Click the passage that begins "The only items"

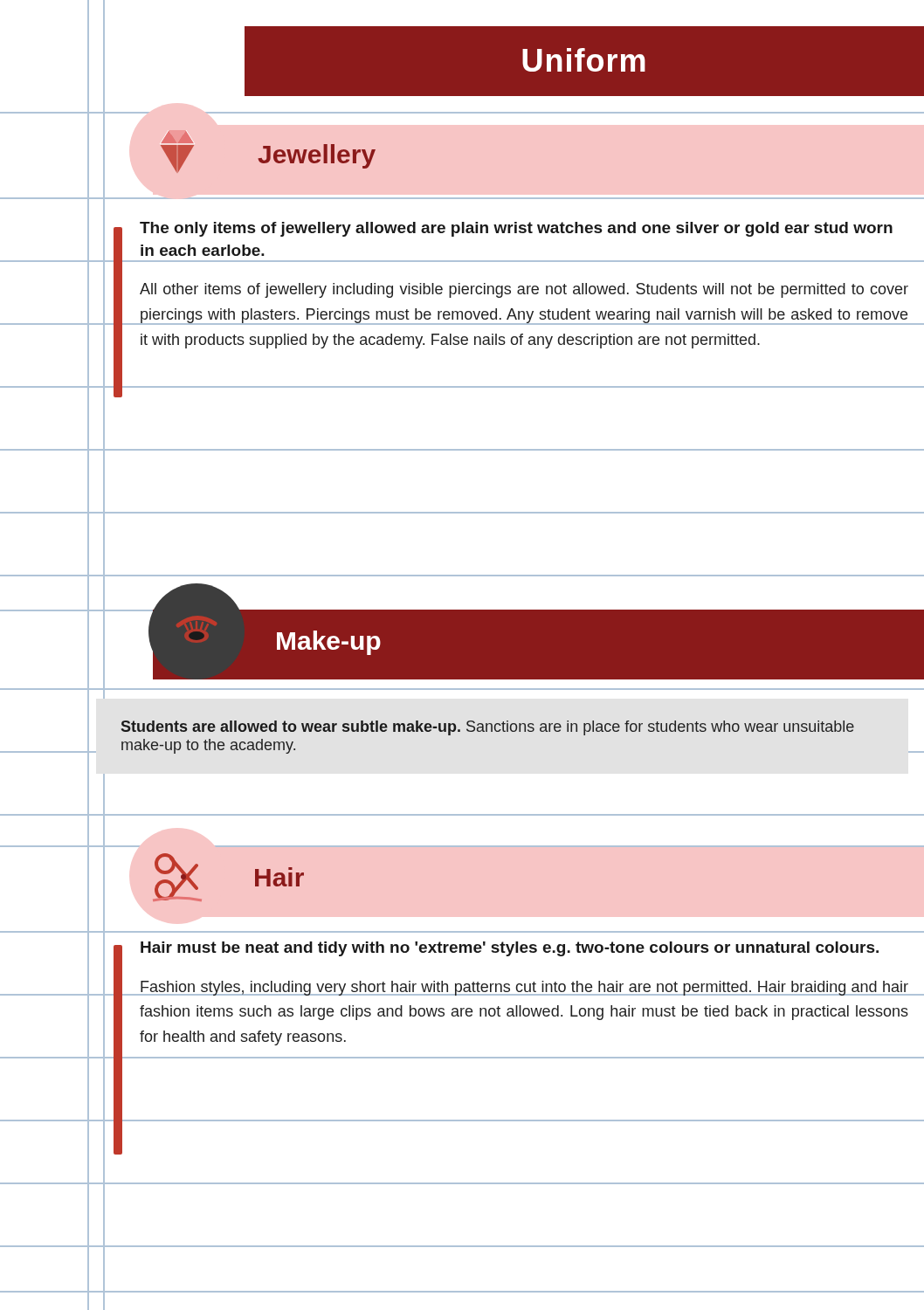524,285
